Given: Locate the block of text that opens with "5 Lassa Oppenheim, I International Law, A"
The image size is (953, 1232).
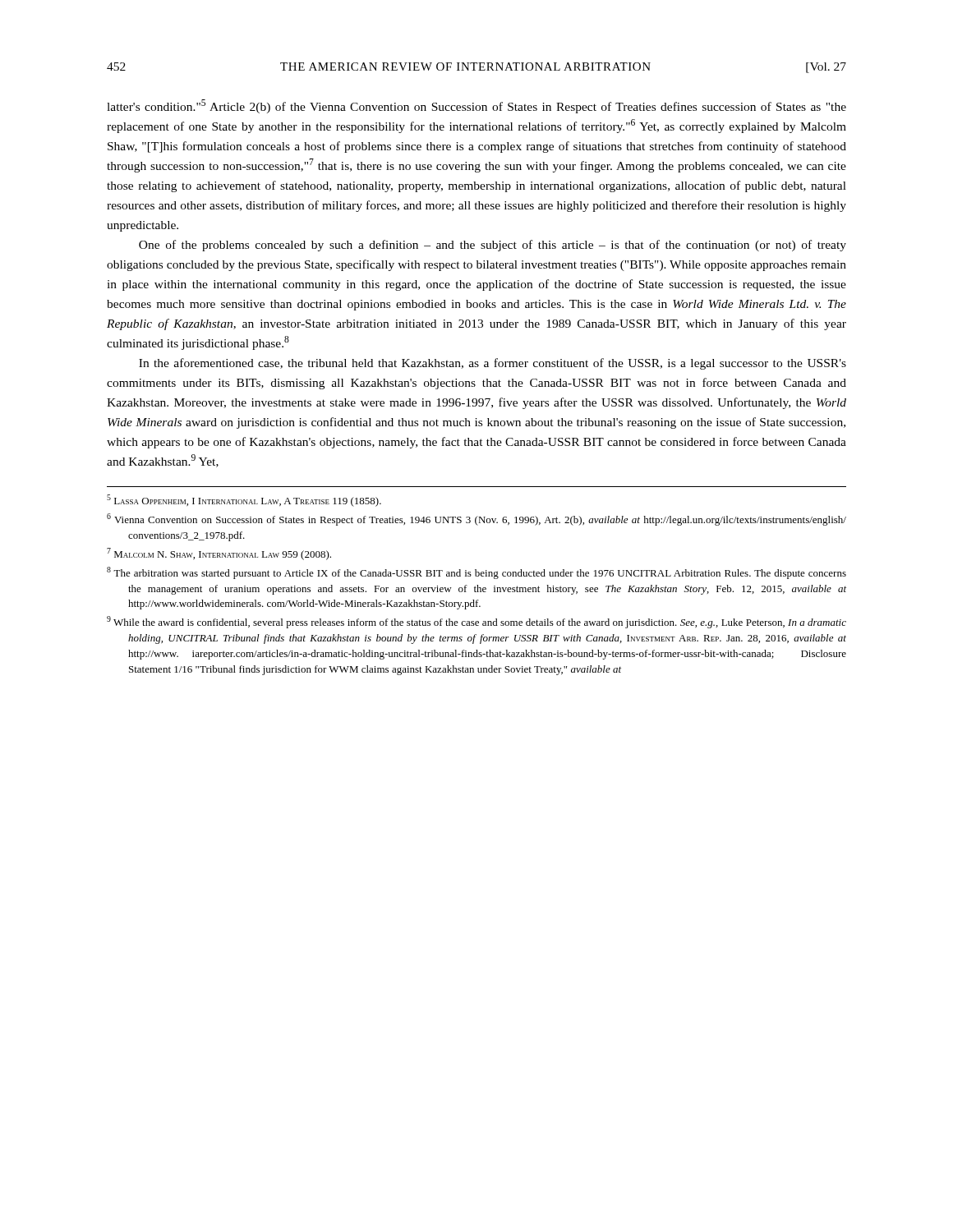Looking at the screenshot, I should [244, 501].
